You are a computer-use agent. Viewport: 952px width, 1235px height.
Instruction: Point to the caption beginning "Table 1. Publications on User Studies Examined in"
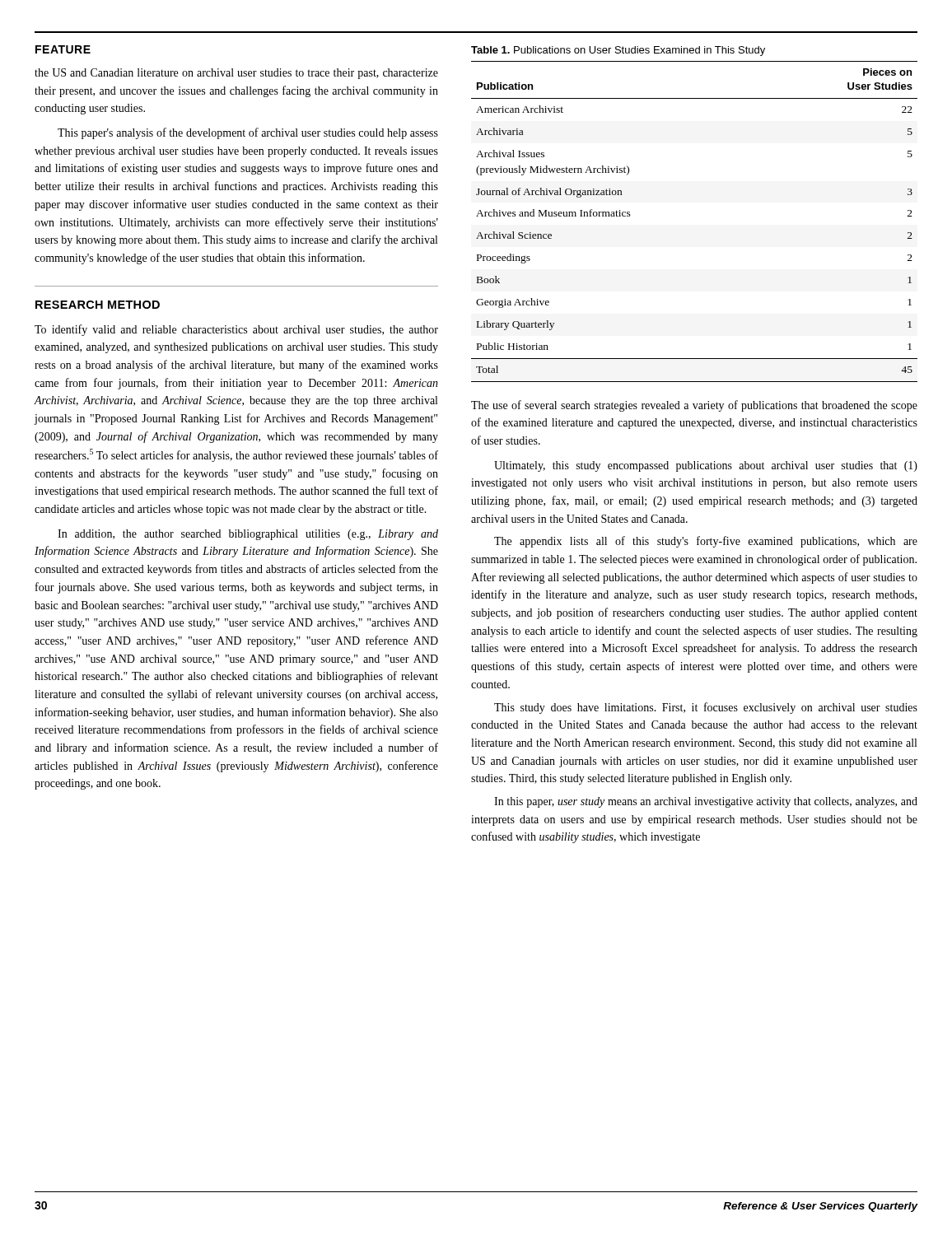618,50
